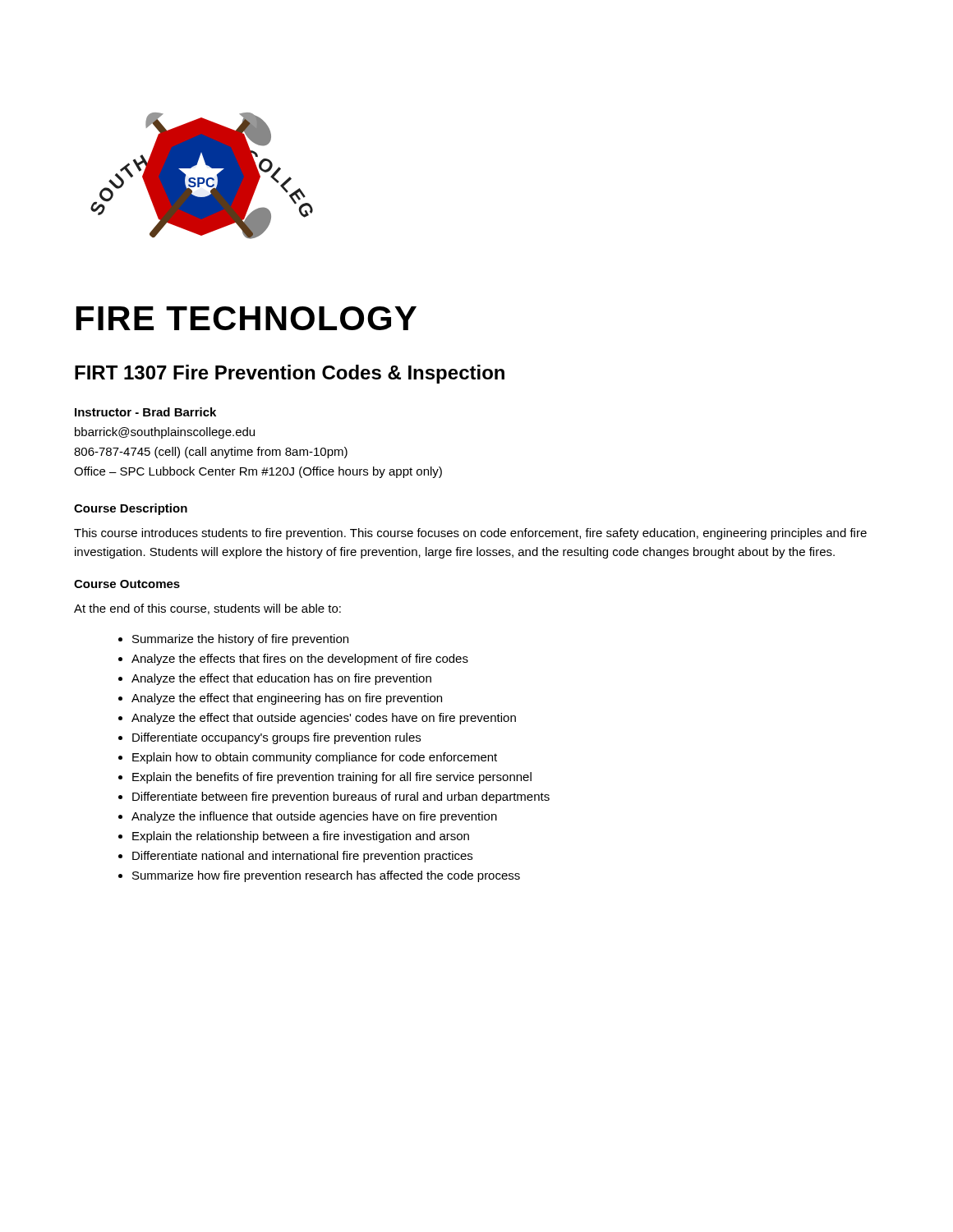Where is the passage that starts "Differentiate occupancy's groups"?
This screenshot has width=953, height=1232.
coord(276,737)
